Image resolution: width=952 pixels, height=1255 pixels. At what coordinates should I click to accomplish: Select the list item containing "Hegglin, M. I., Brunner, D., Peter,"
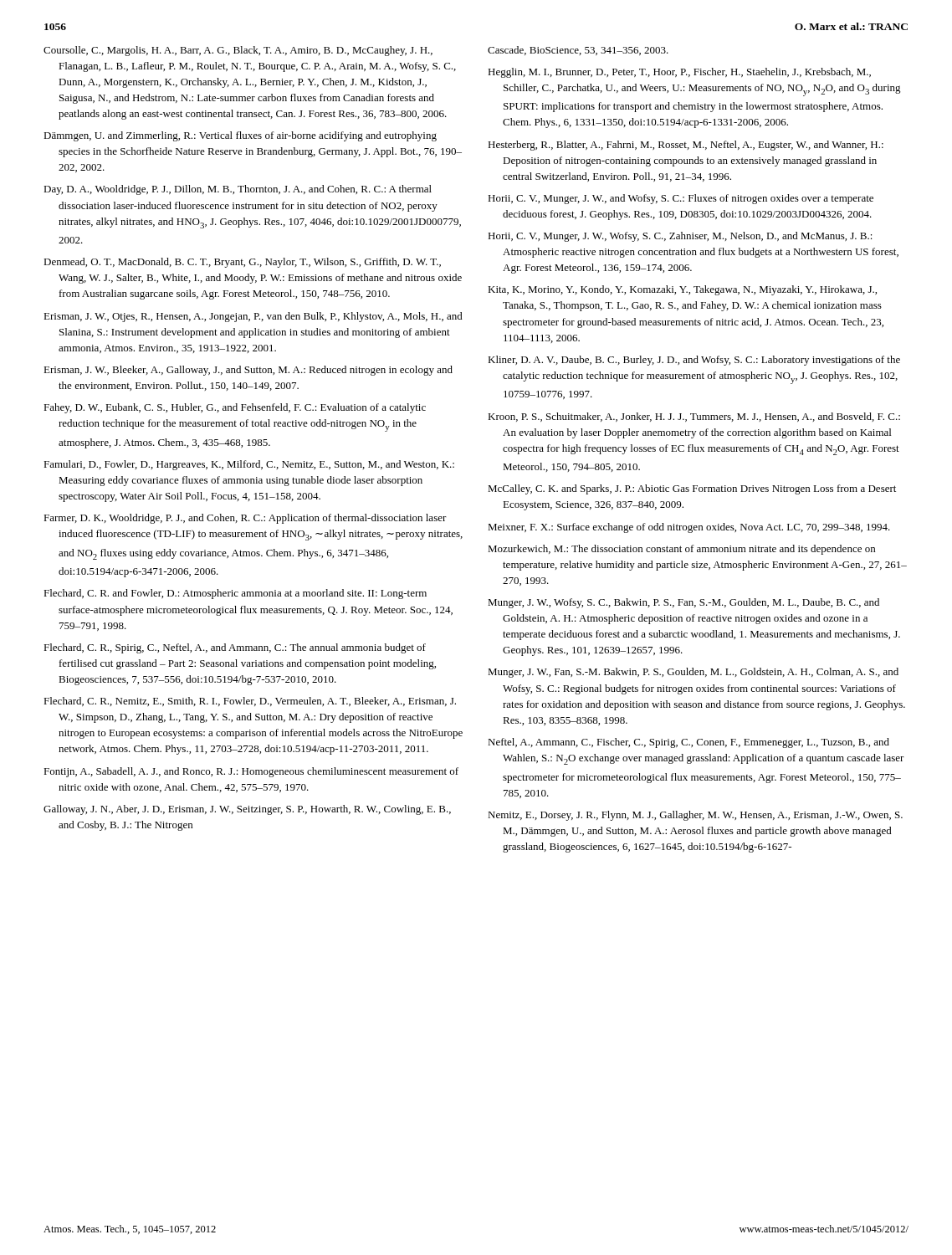[694, 97]
